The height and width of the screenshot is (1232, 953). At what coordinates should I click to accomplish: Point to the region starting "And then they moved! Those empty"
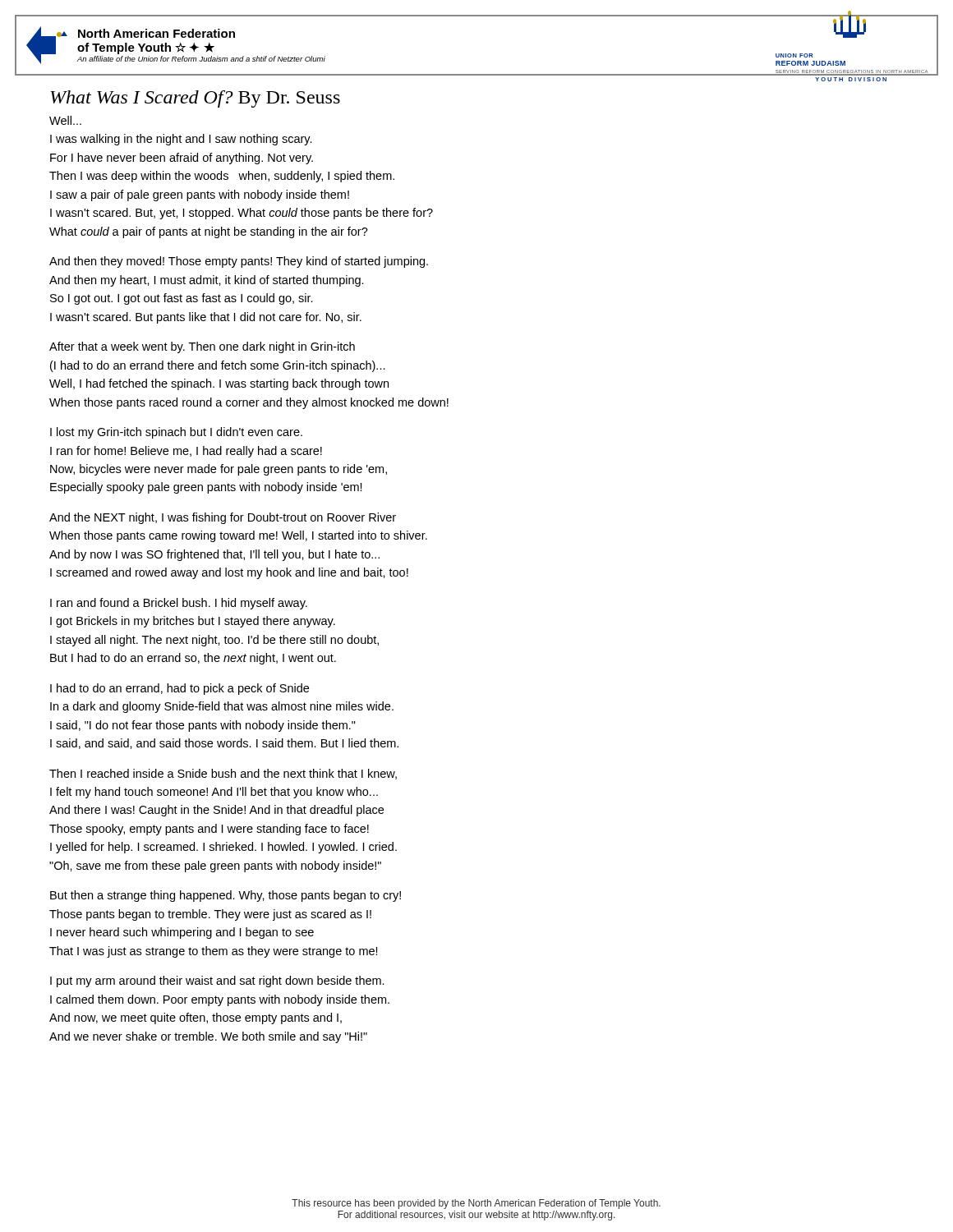239,289
